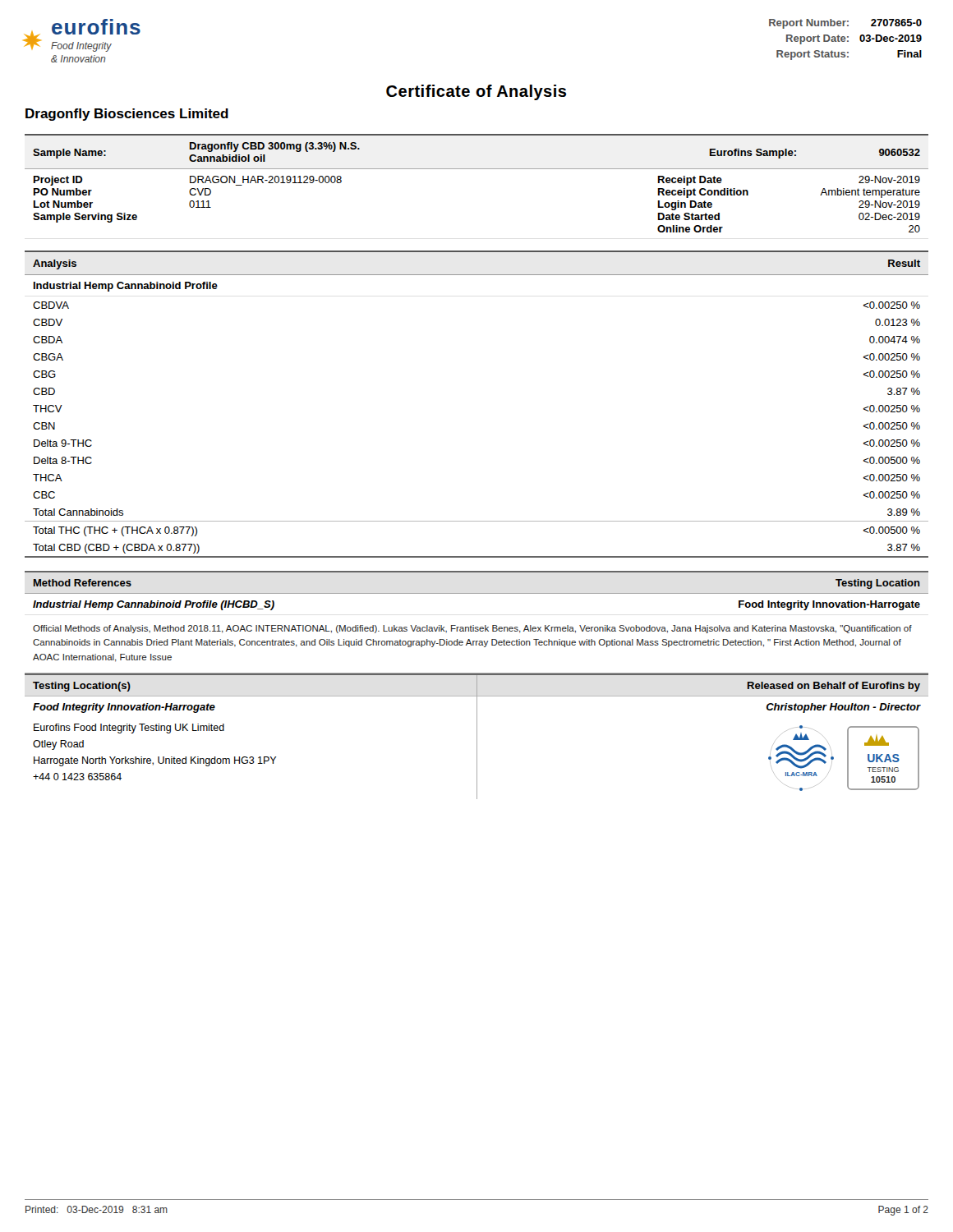
Task: Where is the section header that starts "Released on Behalf of Eurofins"?
Action: tap(833, 685)
